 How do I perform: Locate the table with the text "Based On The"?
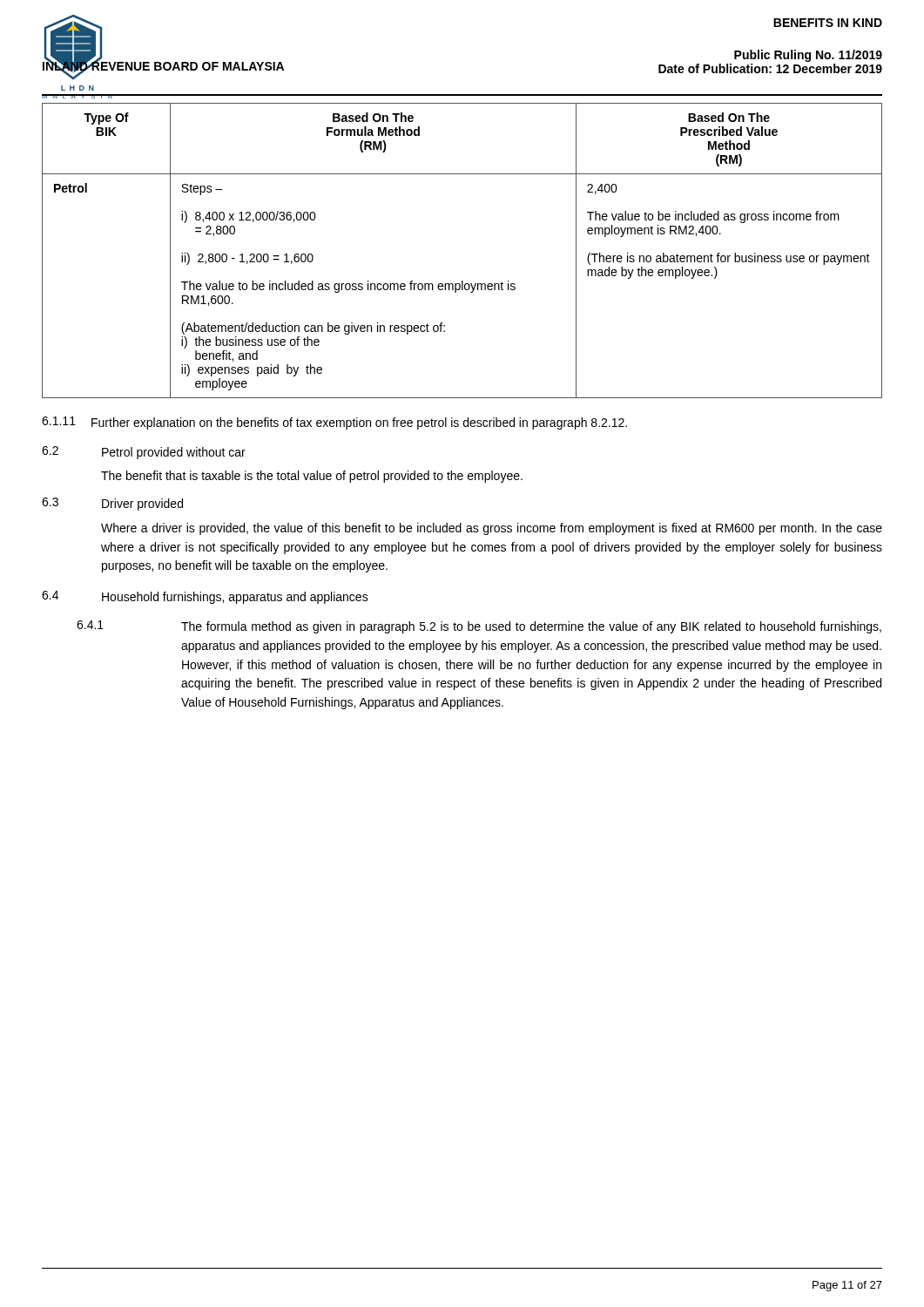coord(462,251)
